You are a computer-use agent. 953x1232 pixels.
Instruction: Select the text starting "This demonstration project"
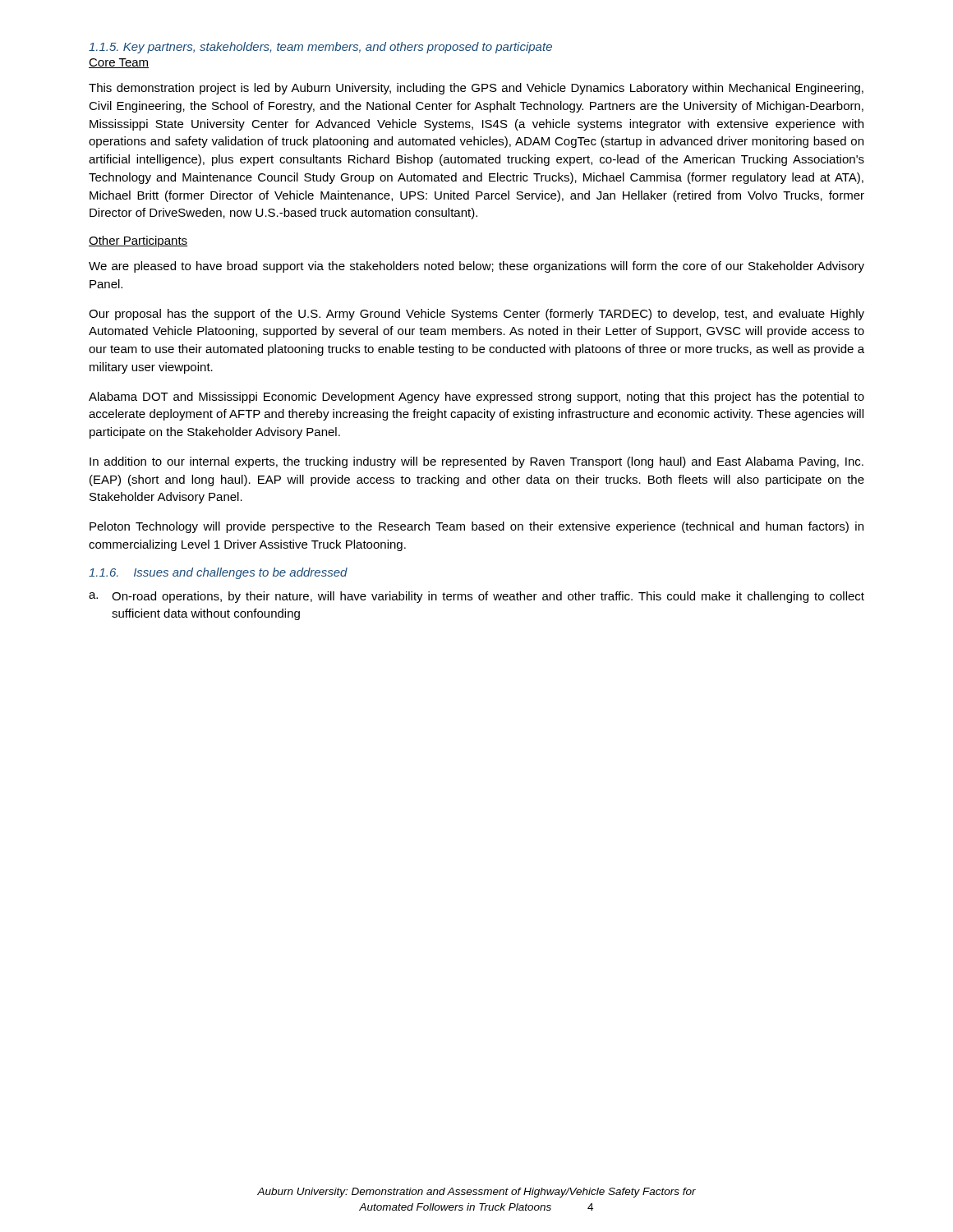click(476, 150)
